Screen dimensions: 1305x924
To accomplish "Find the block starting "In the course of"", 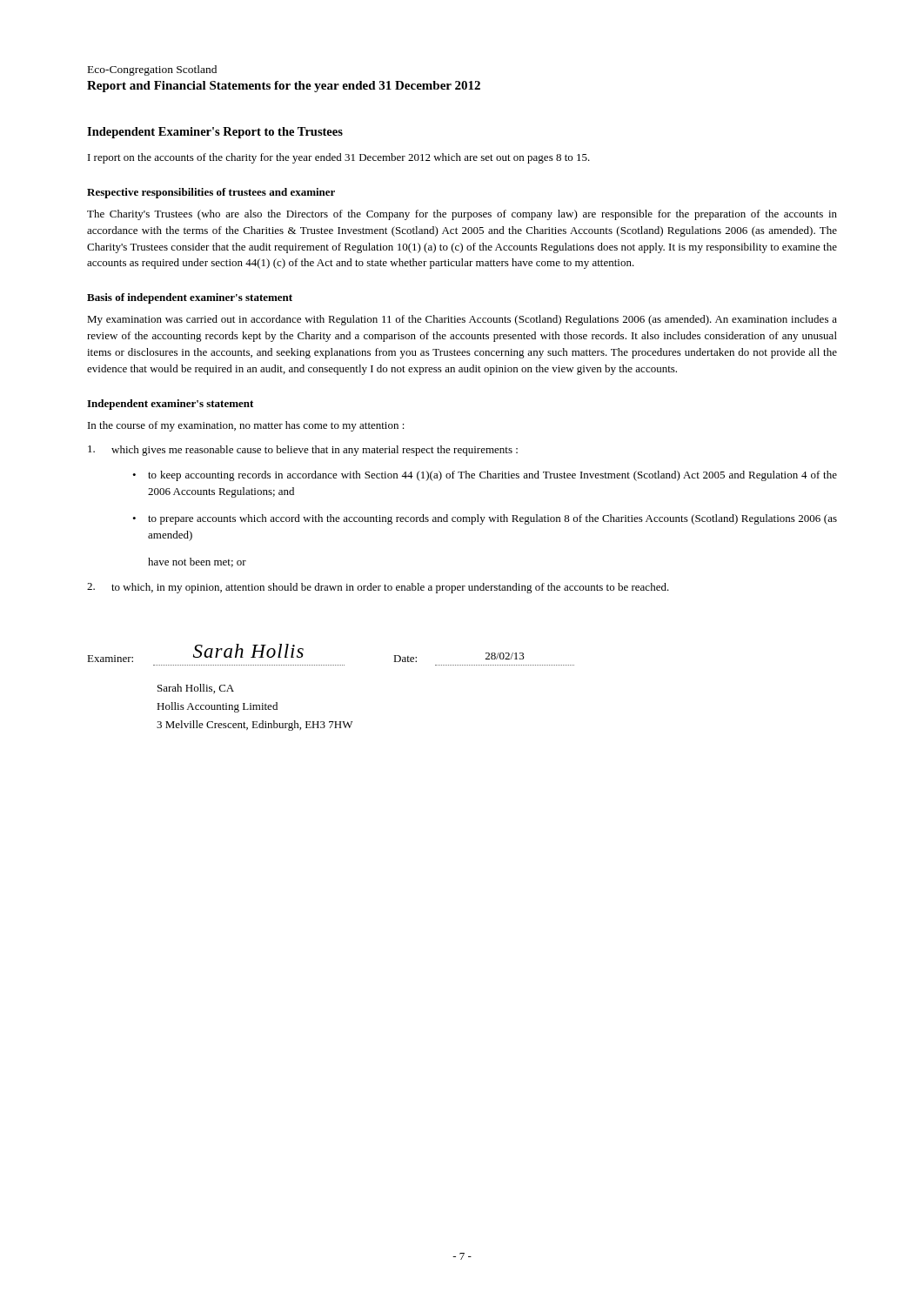I will (x=246, y=425).
